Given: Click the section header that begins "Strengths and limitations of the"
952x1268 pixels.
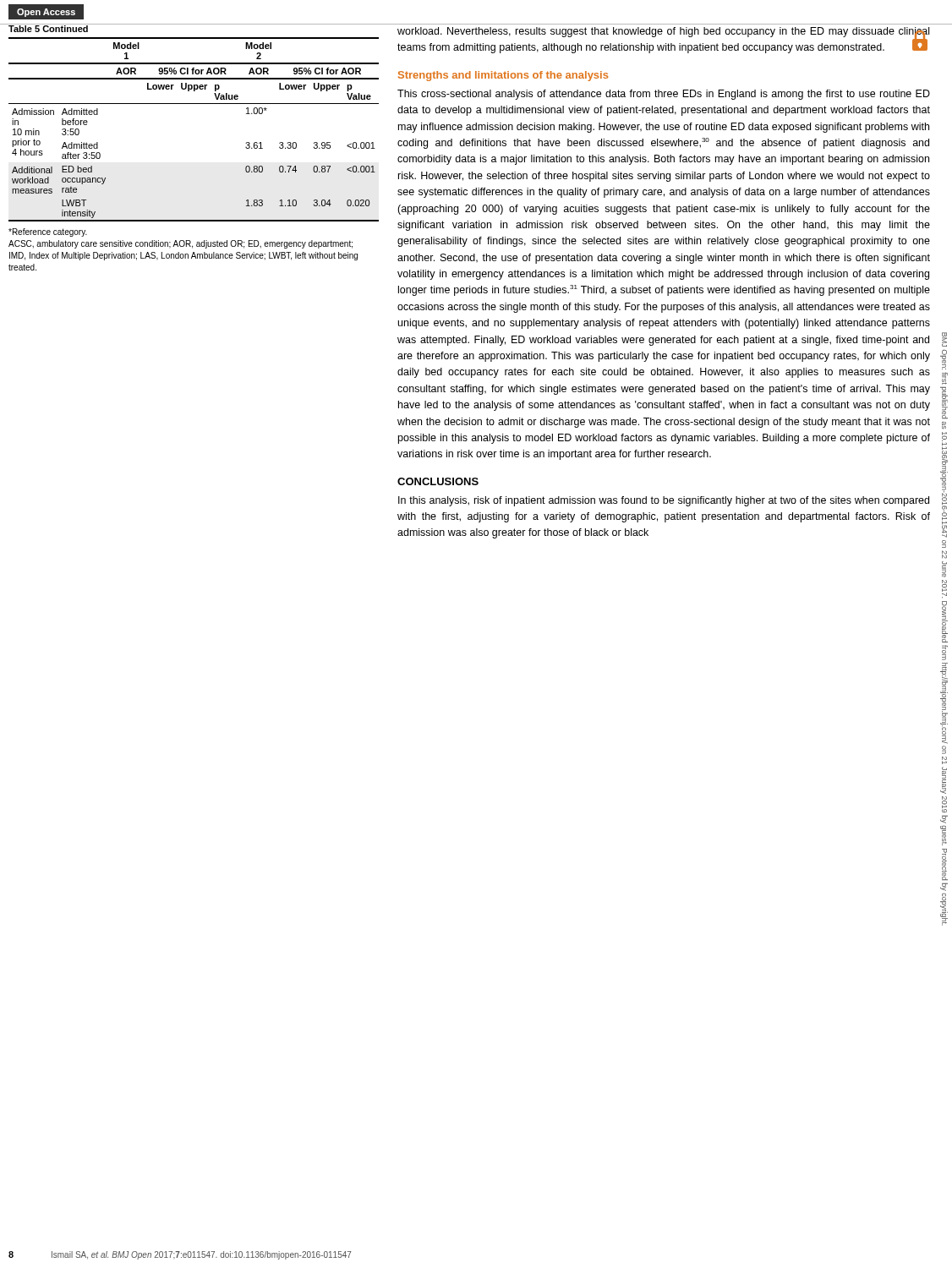Looking at the screenshot, I should (503, 75).
